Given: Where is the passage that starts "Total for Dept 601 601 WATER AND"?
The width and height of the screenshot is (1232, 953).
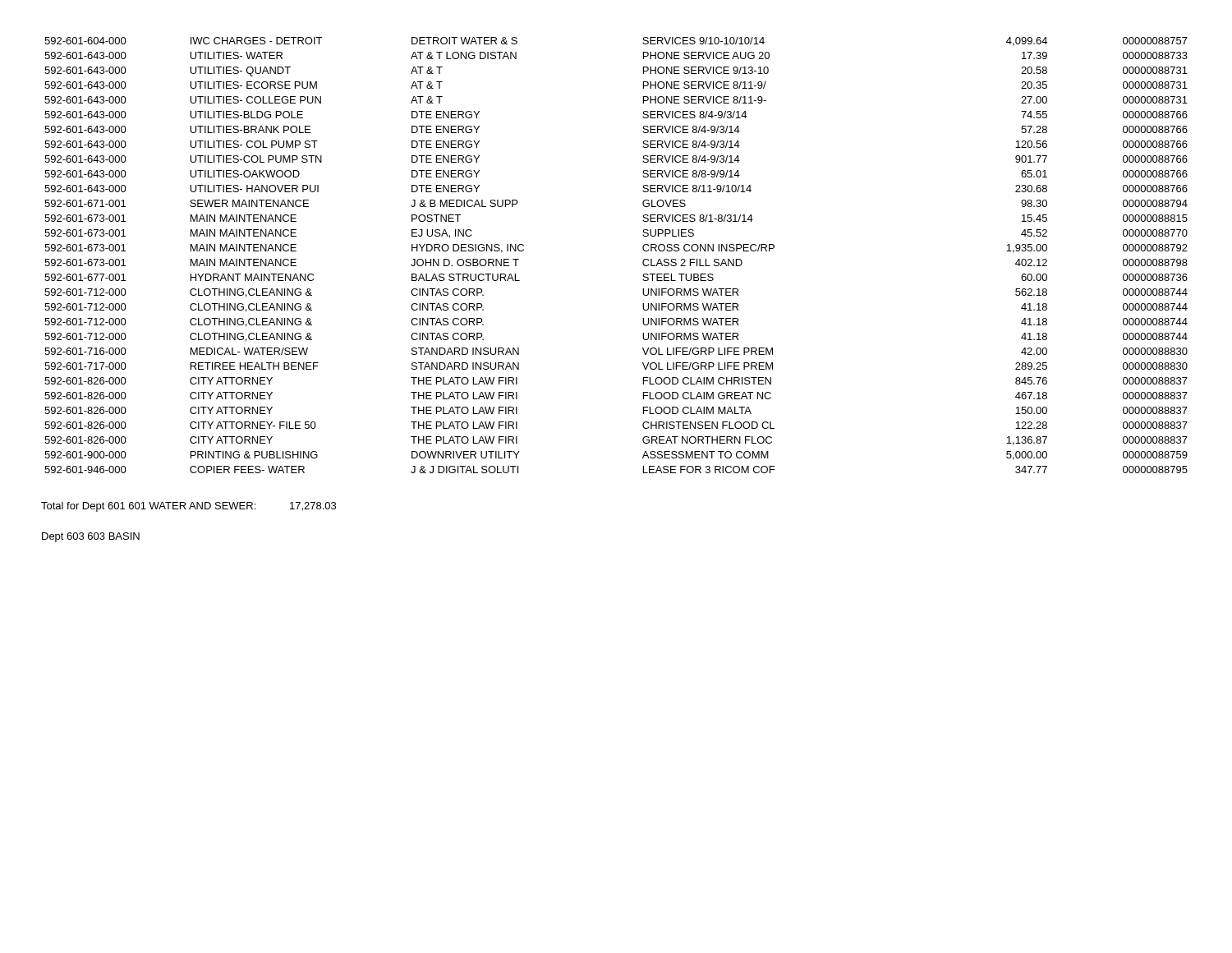Looking at the screenshot, I should (x=189, y=506).
